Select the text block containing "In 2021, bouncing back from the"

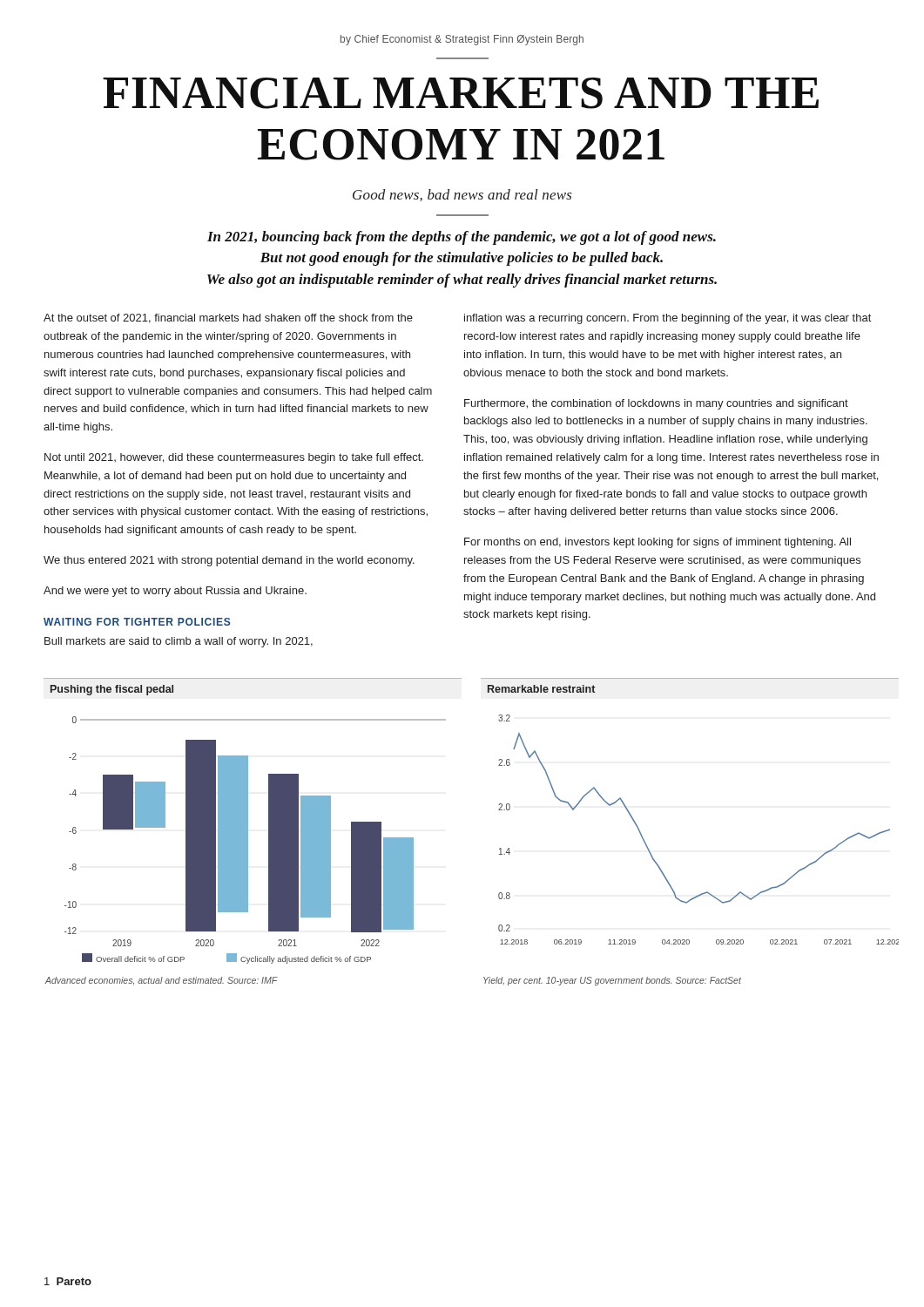pyautogui.click(x=462, y=258)
